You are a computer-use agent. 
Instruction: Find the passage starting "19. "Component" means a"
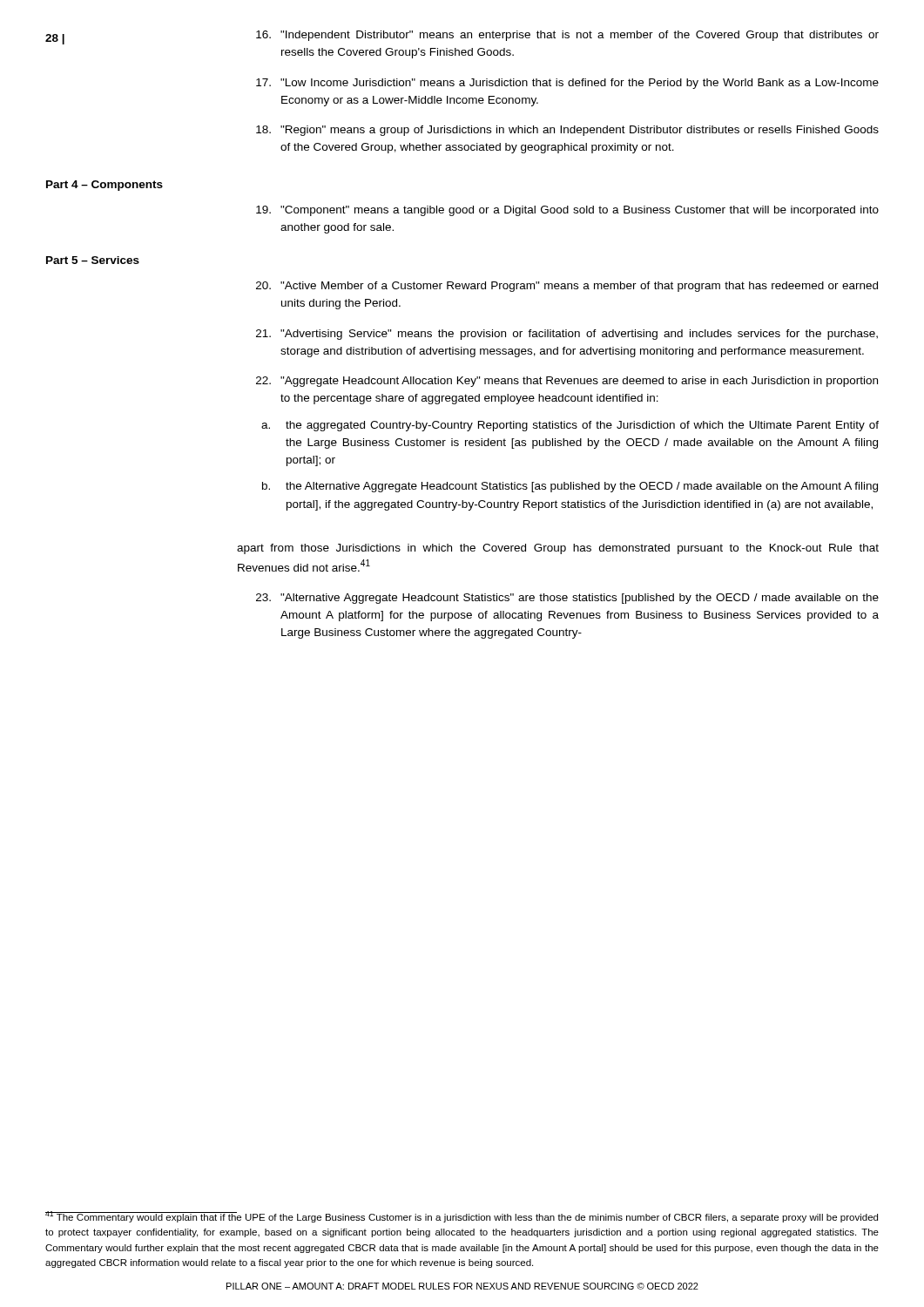[x=558, y=219]
